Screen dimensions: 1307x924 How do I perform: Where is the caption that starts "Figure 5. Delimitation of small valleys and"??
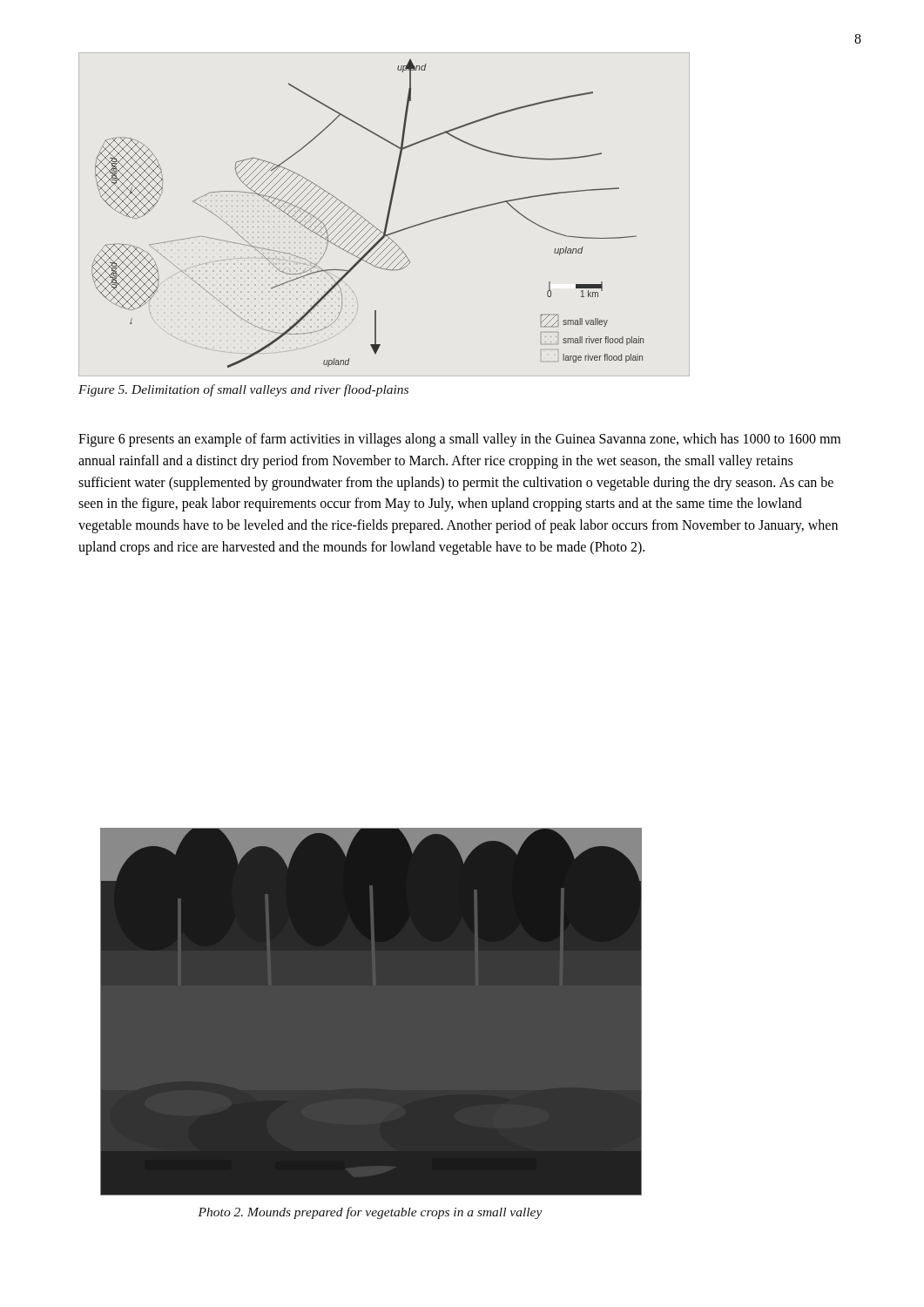tap(244, 389)
